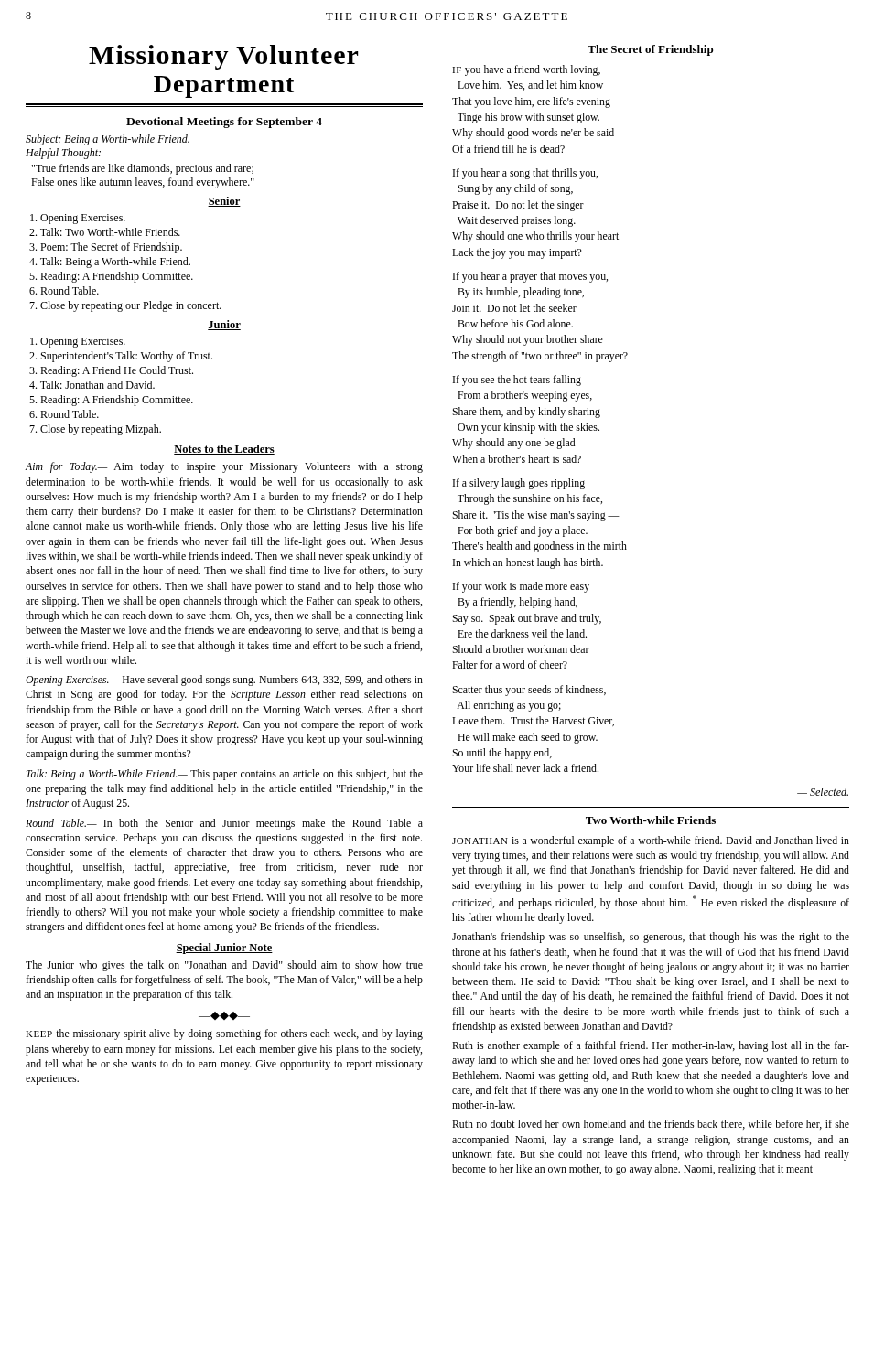
Task: Point to the element starting "3. Reading: A Friend He Could Trust."
Action: [112, 371]
